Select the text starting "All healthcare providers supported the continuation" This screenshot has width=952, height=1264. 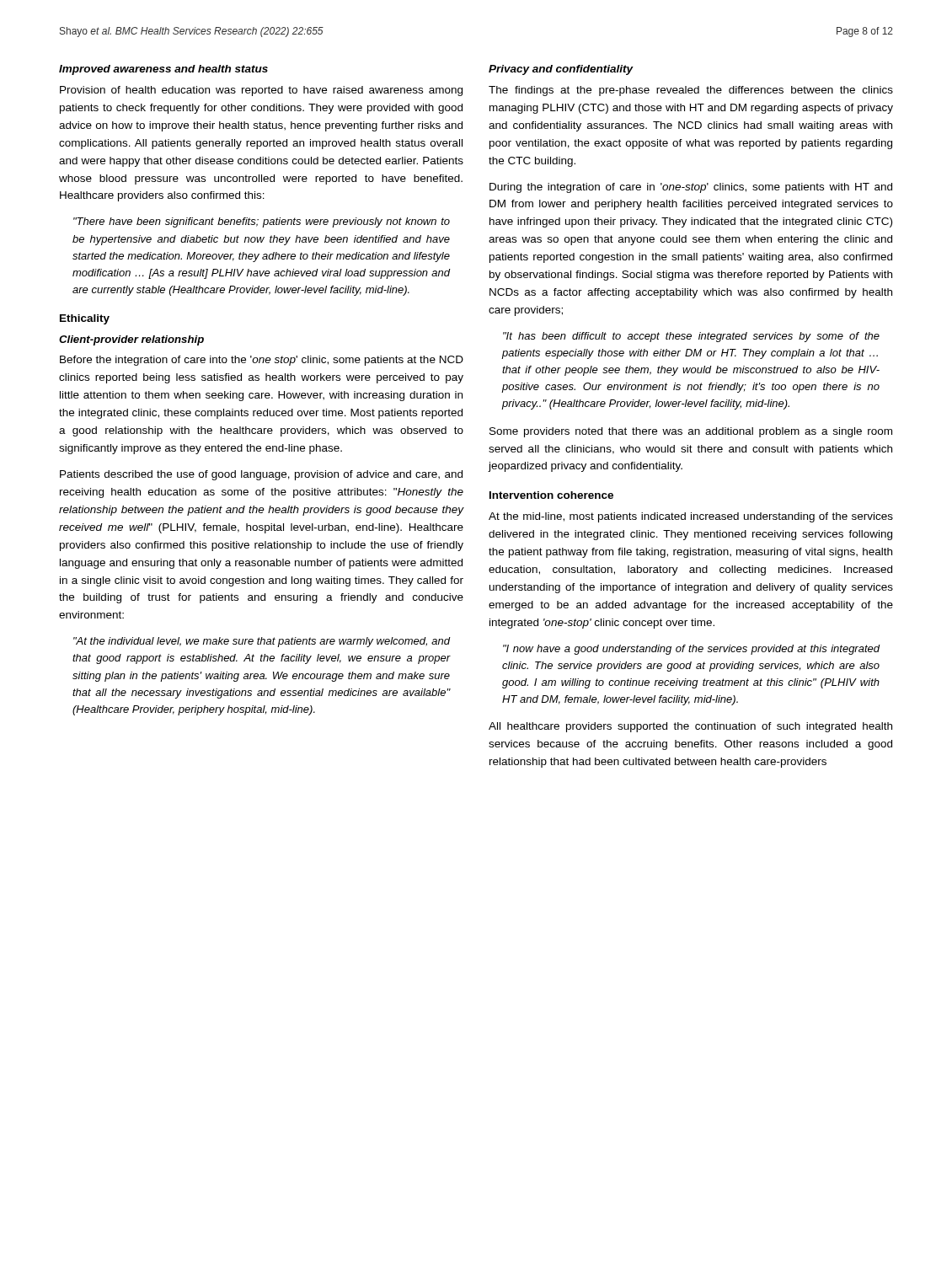(x=691, y=744)
